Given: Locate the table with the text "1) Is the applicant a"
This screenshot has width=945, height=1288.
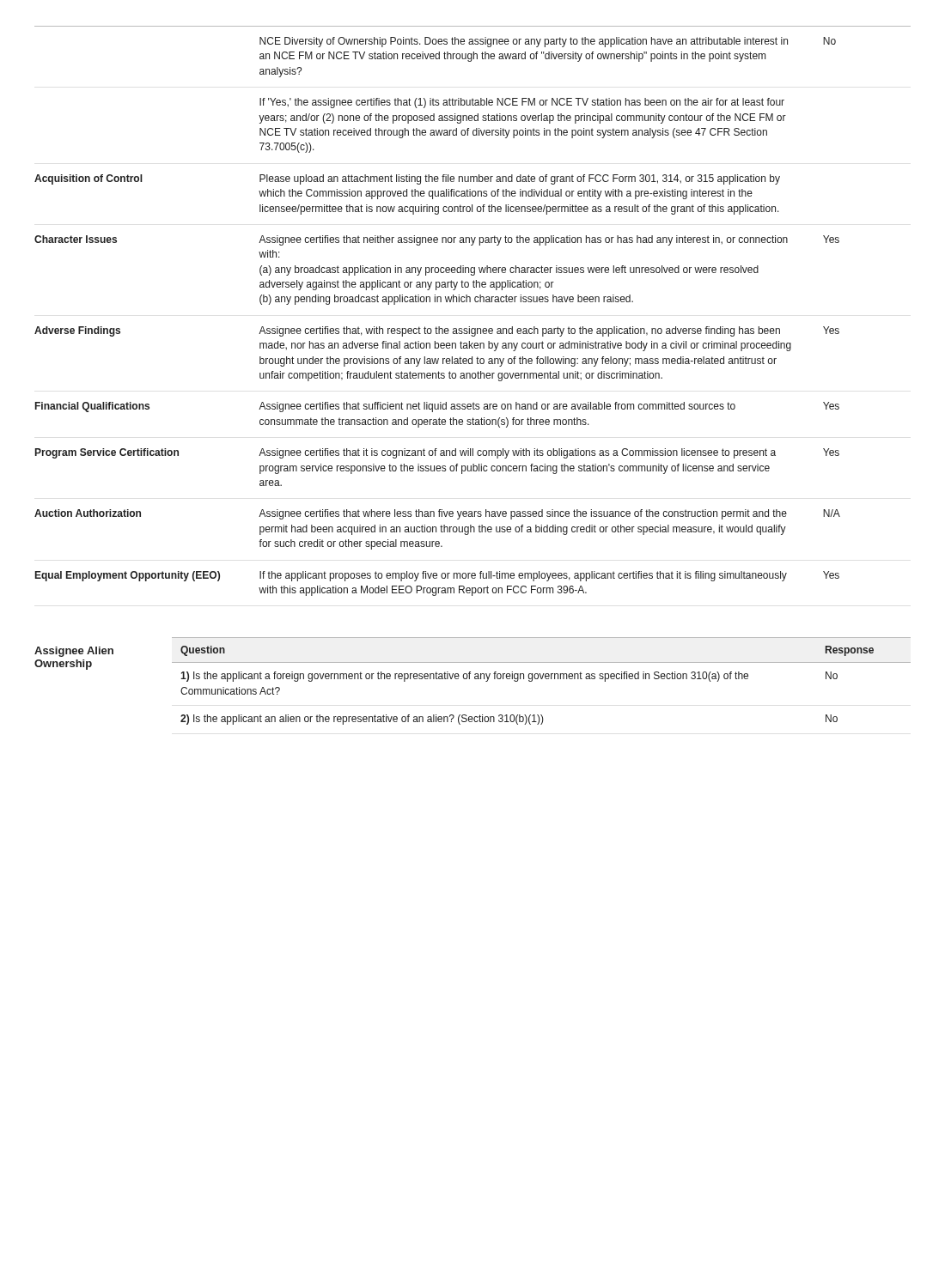Looking at the screenshot, I should tap(541, 686).
